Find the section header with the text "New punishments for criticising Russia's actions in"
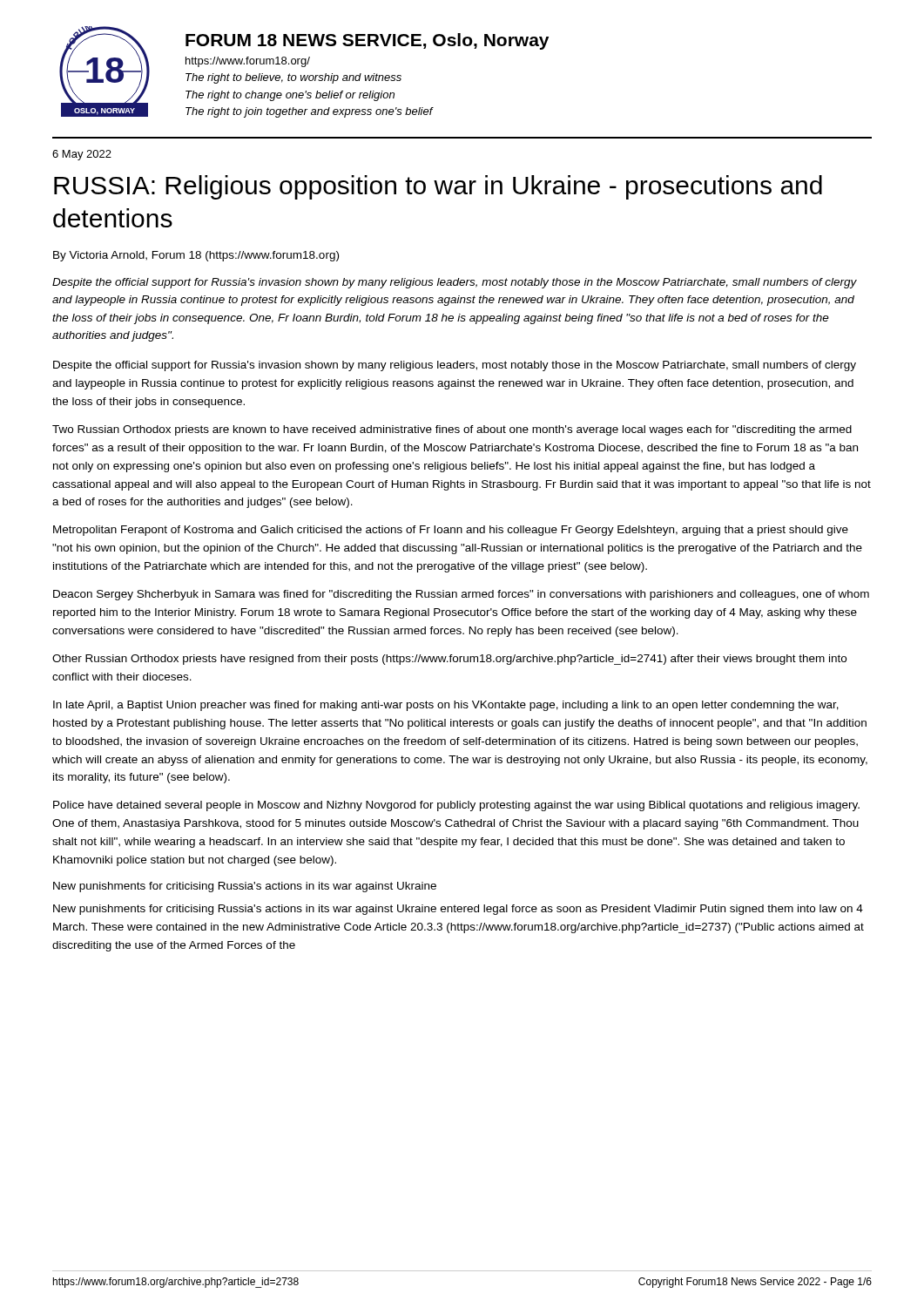 pos(245,886)
